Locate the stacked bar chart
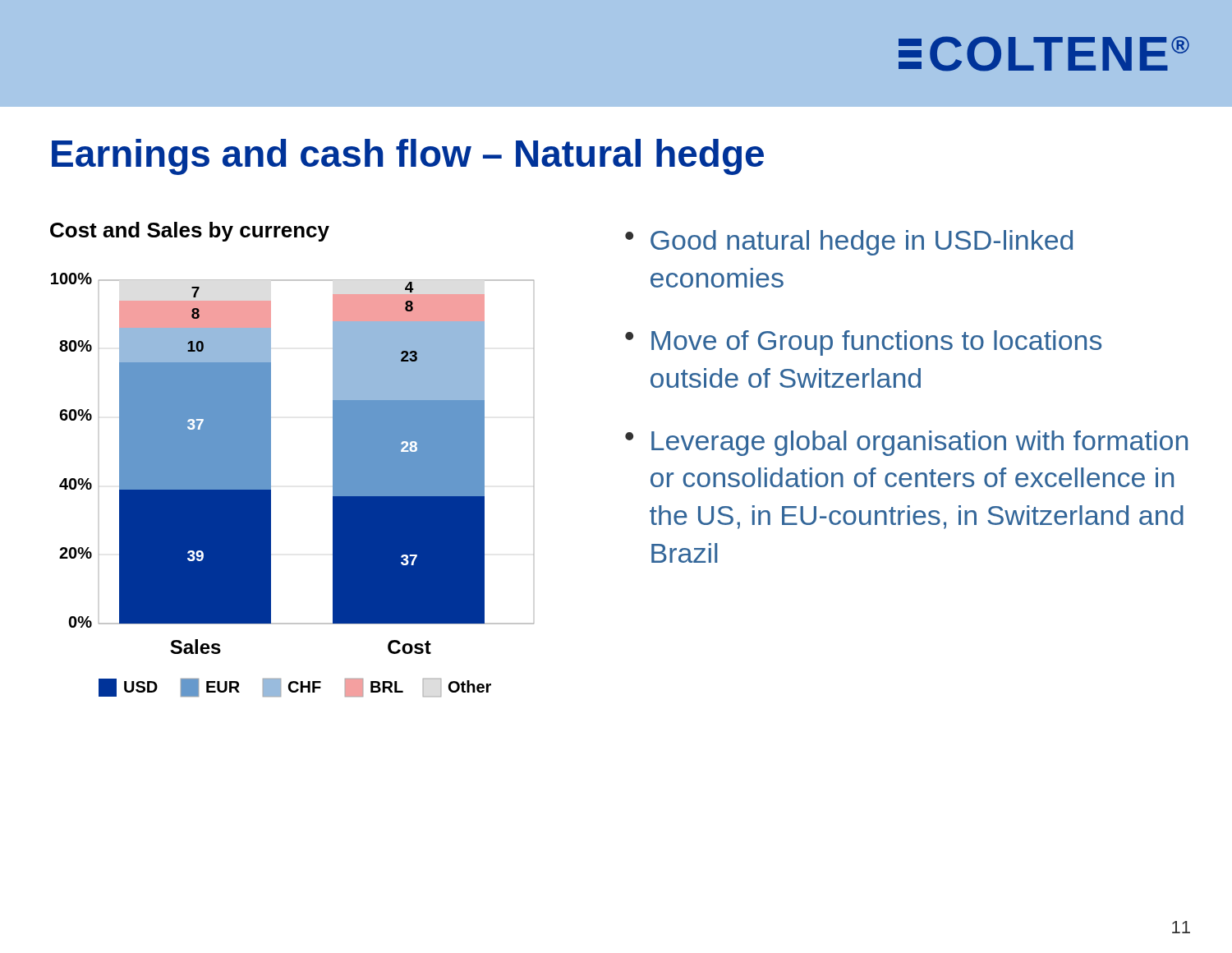Image resolution: width=1232 pixels, height=953 pixels. pyautogui.click(x=324, y=470)
